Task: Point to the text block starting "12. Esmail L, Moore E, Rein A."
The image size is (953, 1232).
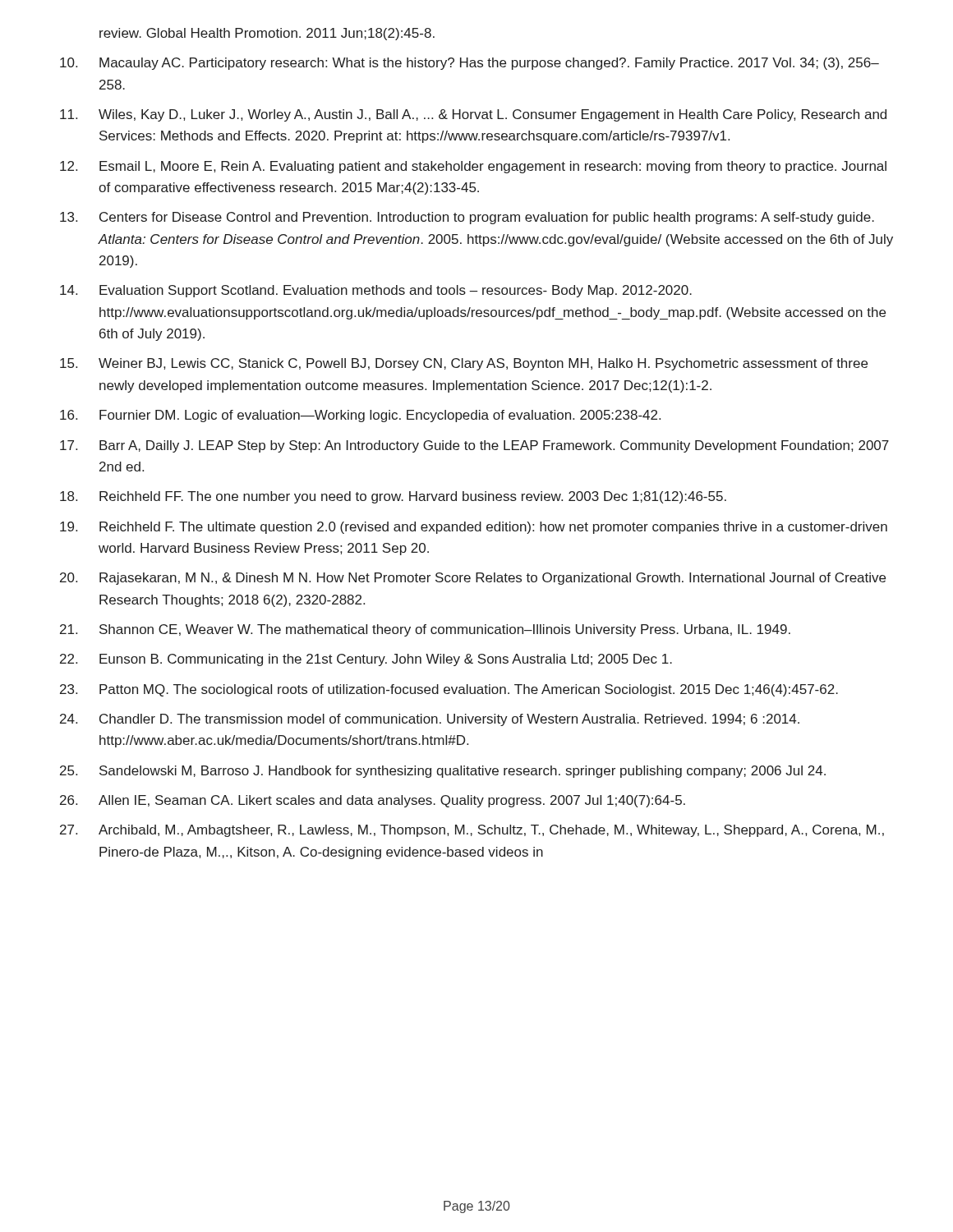Action: pyautogui.click(x=476, y=177)
